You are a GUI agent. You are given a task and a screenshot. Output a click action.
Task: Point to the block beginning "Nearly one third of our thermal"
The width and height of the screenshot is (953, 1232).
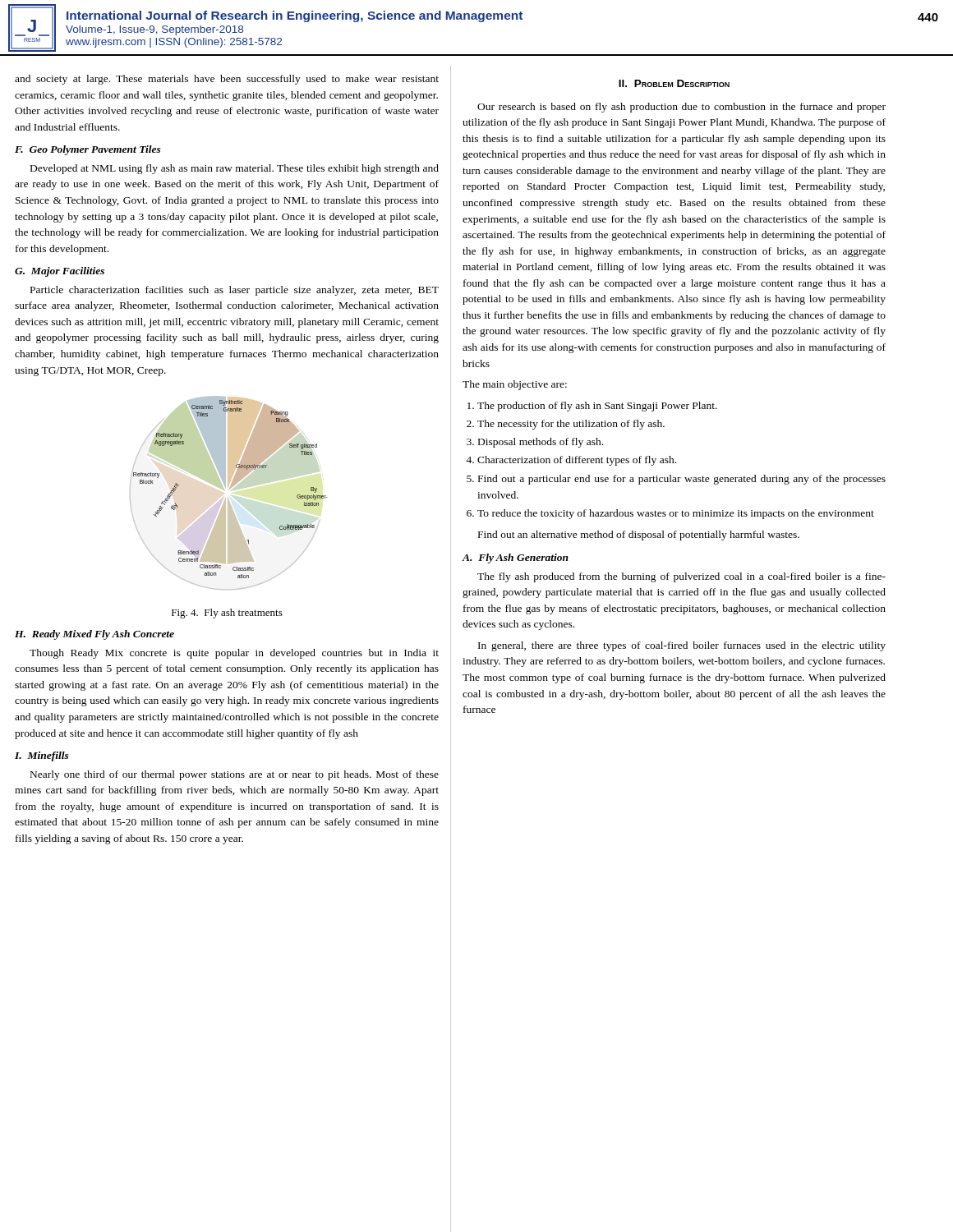point(227,806)
